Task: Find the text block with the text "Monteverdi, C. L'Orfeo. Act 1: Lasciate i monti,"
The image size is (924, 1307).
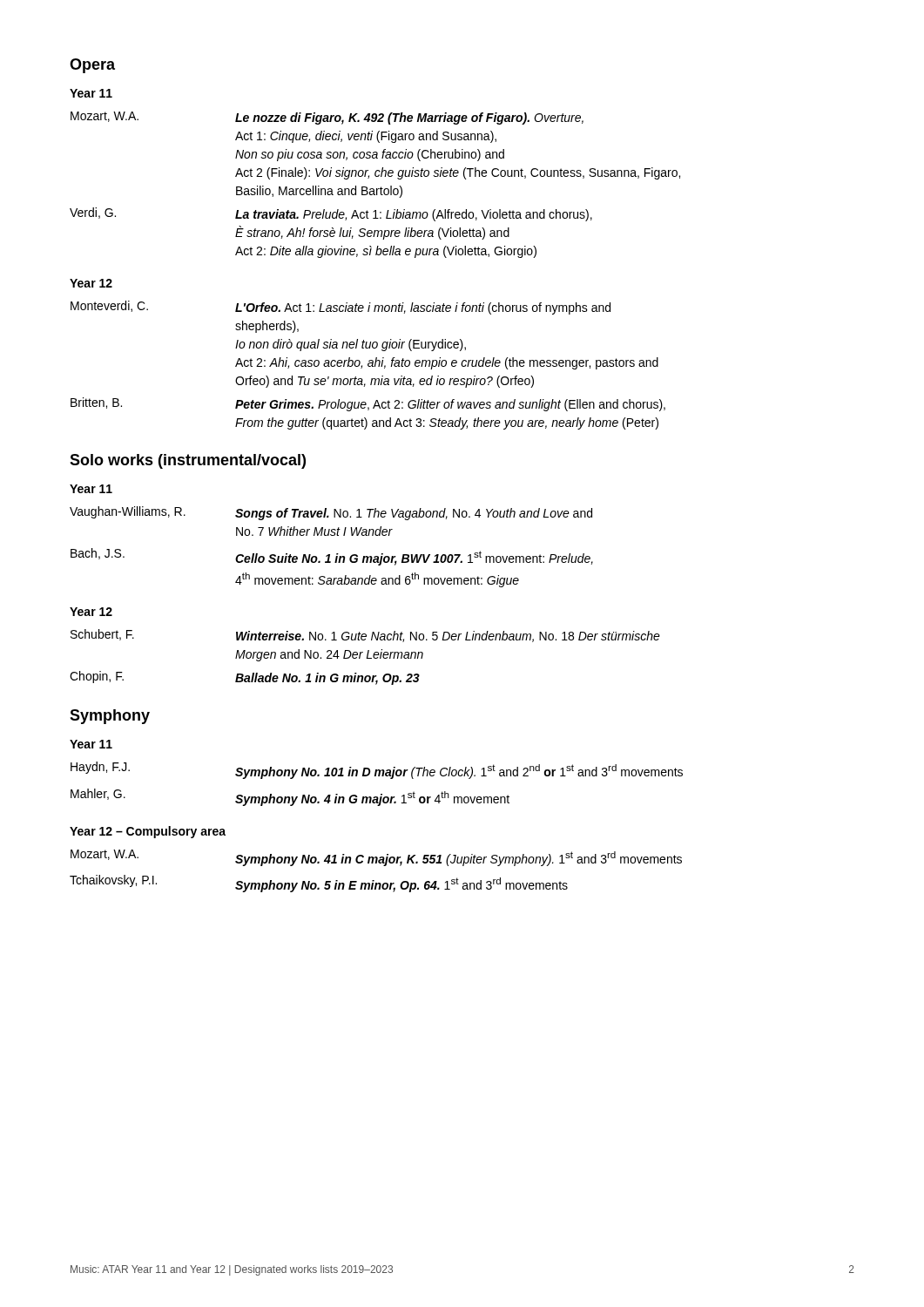Action: [x=462, y=345]
